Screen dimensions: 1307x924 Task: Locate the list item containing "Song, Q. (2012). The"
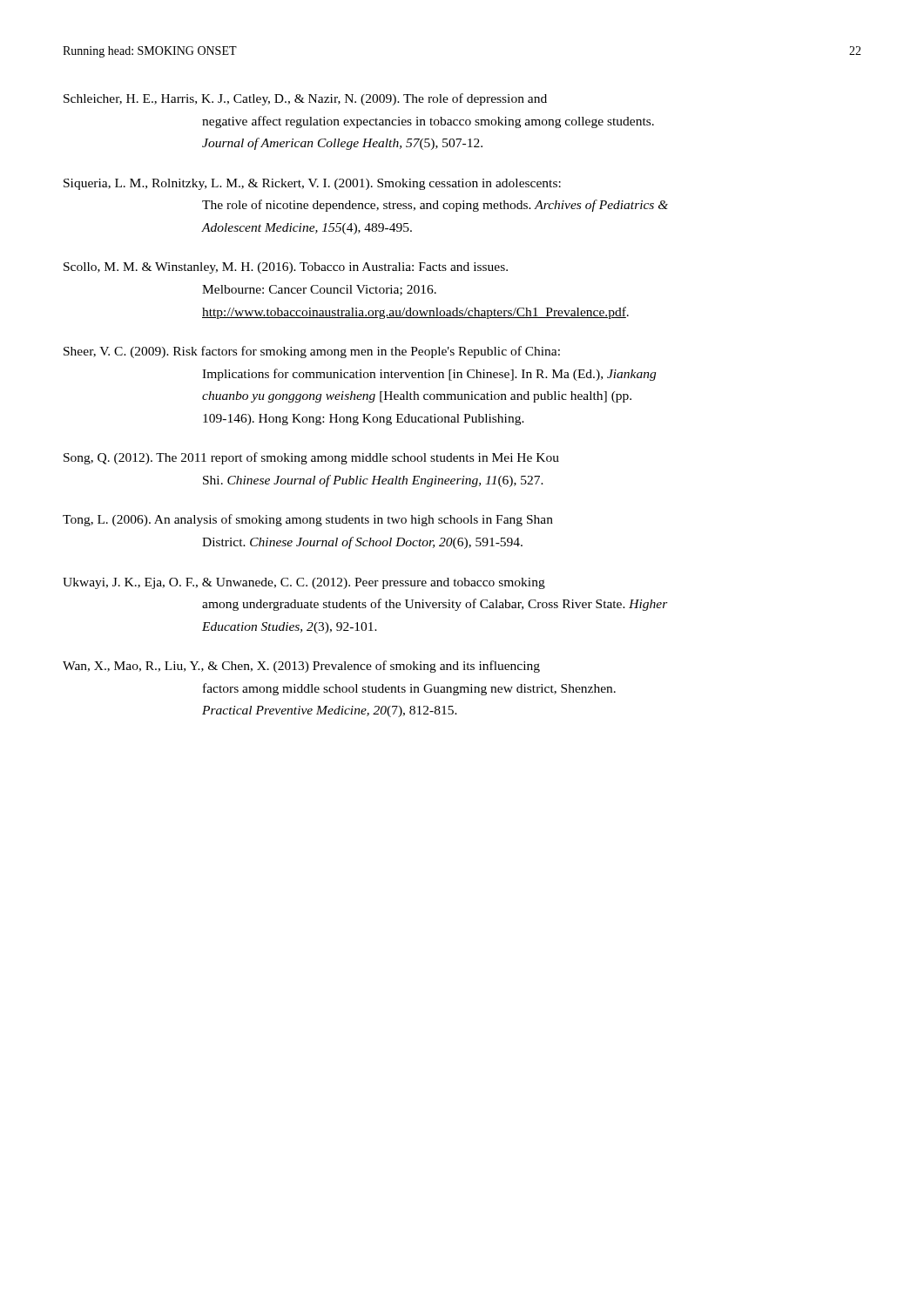click(462, 470)
